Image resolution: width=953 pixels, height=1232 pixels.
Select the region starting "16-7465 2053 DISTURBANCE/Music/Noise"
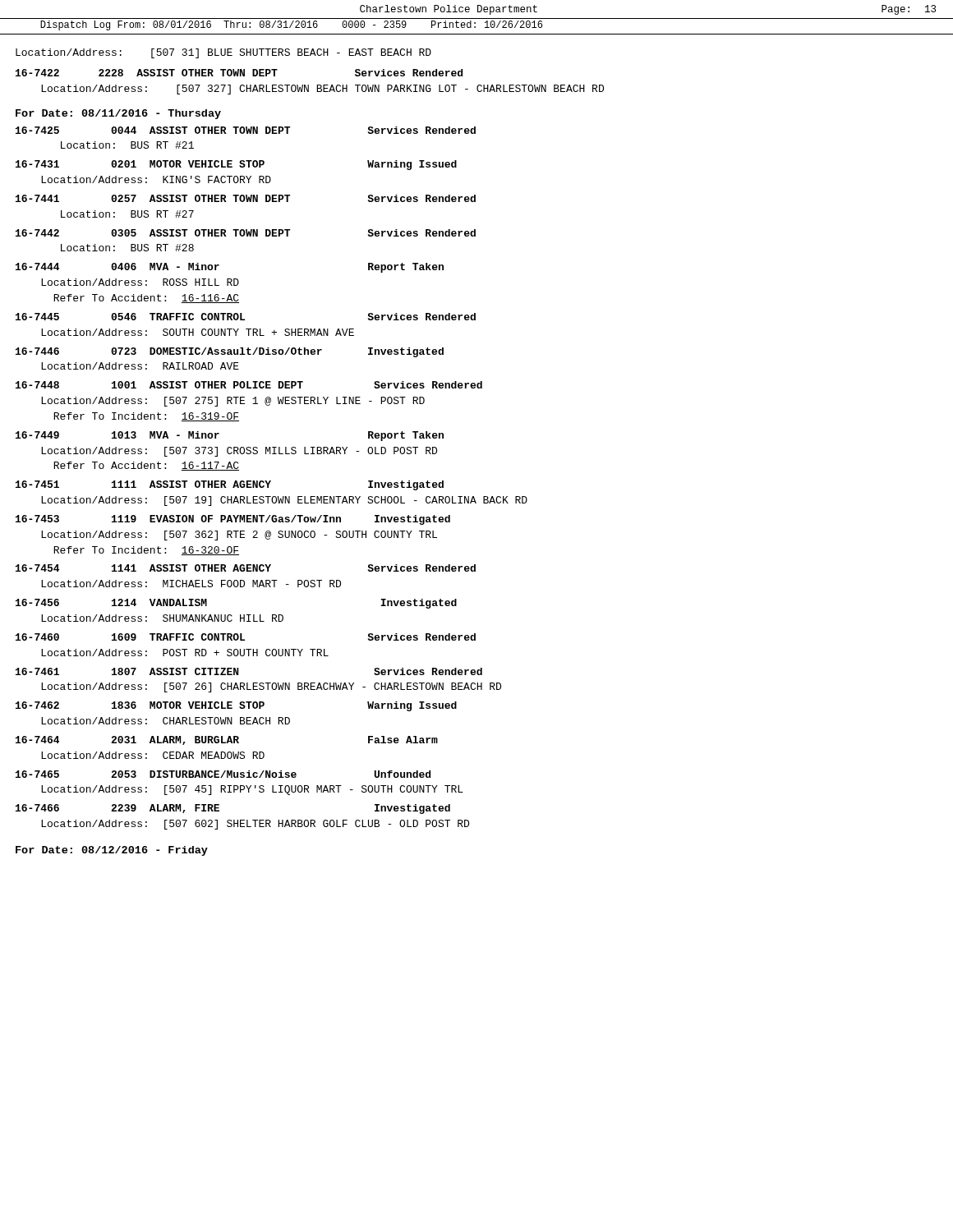(223, 774)
